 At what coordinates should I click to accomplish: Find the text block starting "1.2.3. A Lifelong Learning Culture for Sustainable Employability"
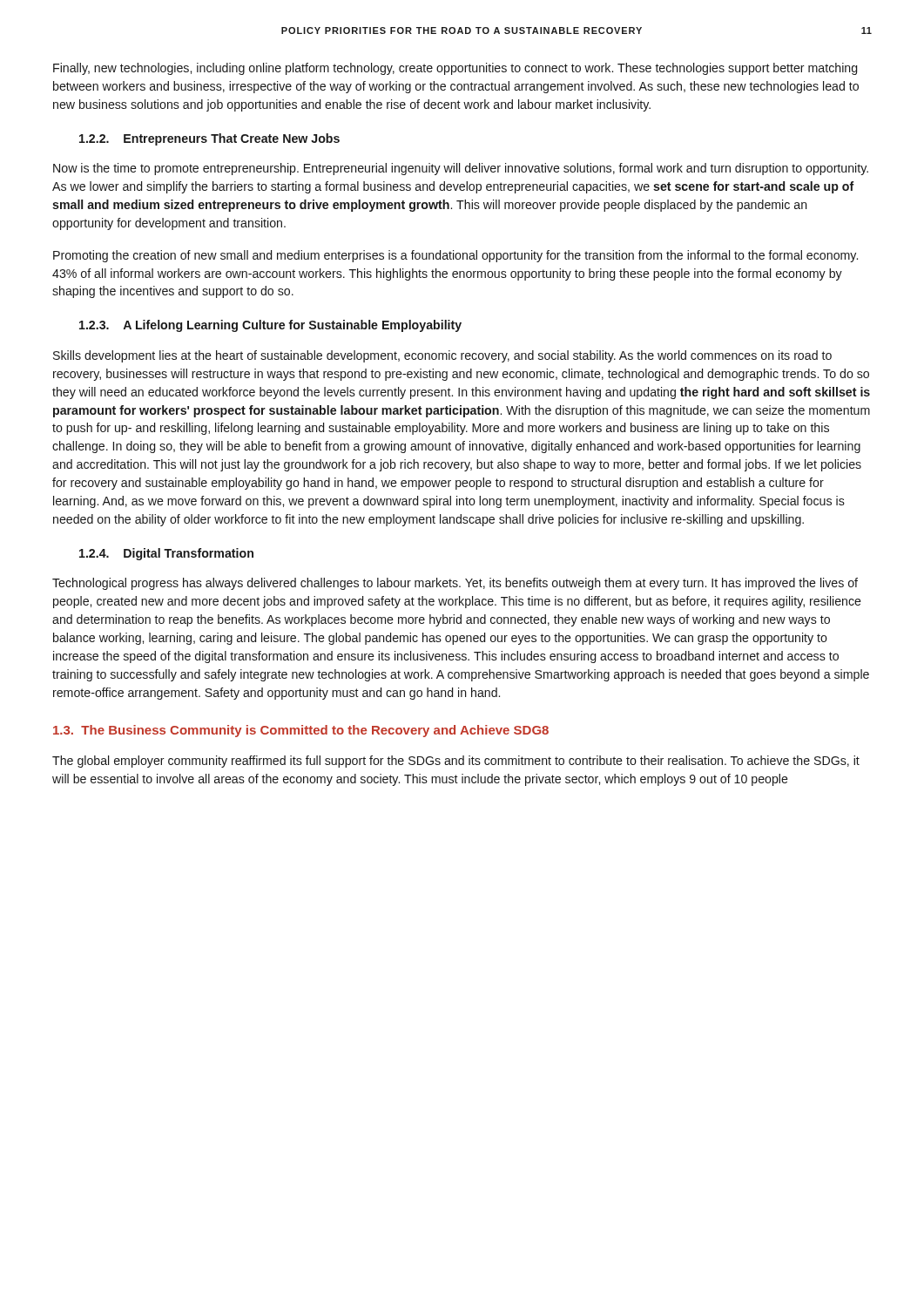pos(270,325)
